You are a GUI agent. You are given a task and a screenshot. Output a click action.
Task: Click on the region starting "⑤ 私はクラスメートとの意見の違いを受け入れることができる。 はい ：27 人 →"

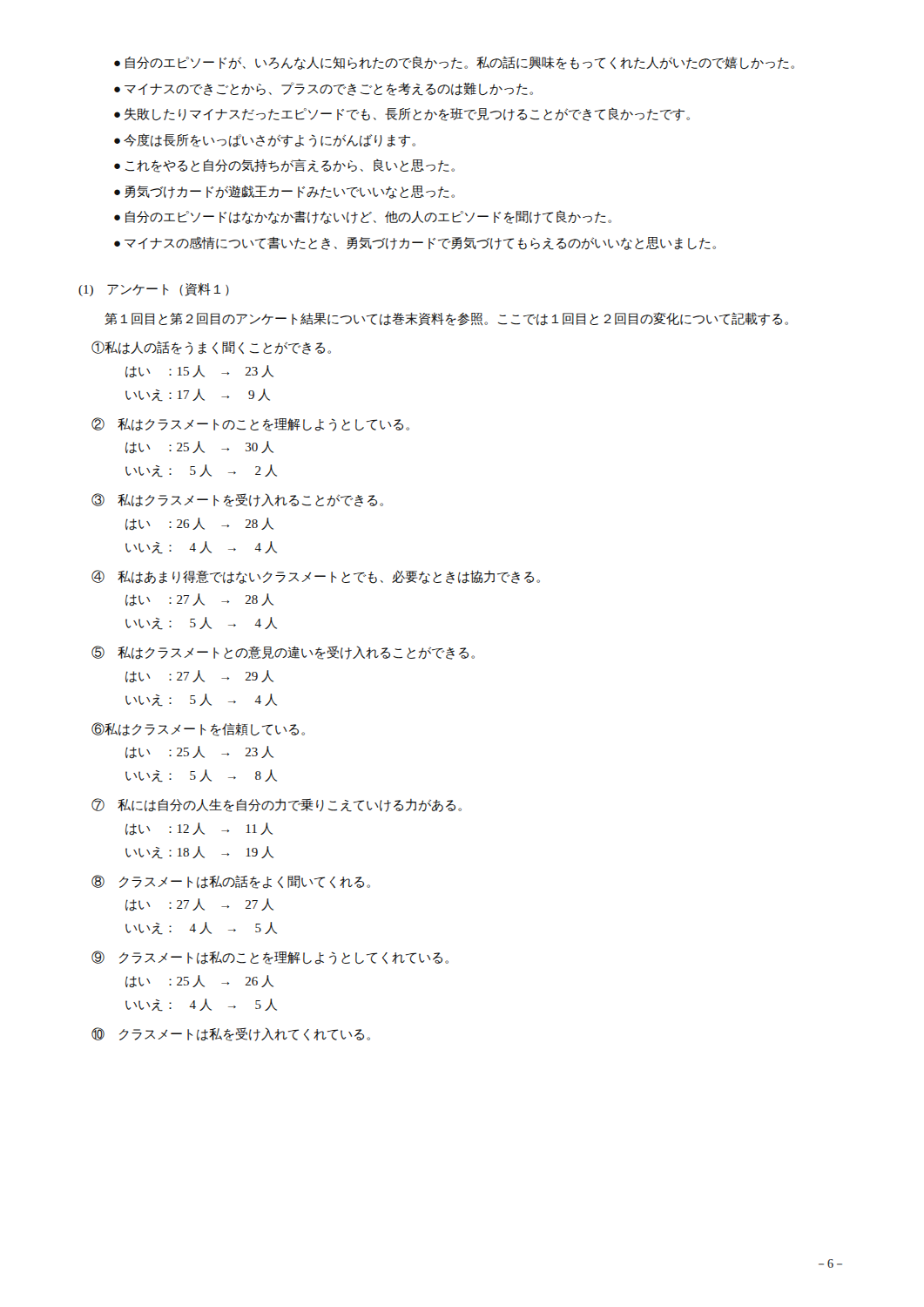pos(283,653)
